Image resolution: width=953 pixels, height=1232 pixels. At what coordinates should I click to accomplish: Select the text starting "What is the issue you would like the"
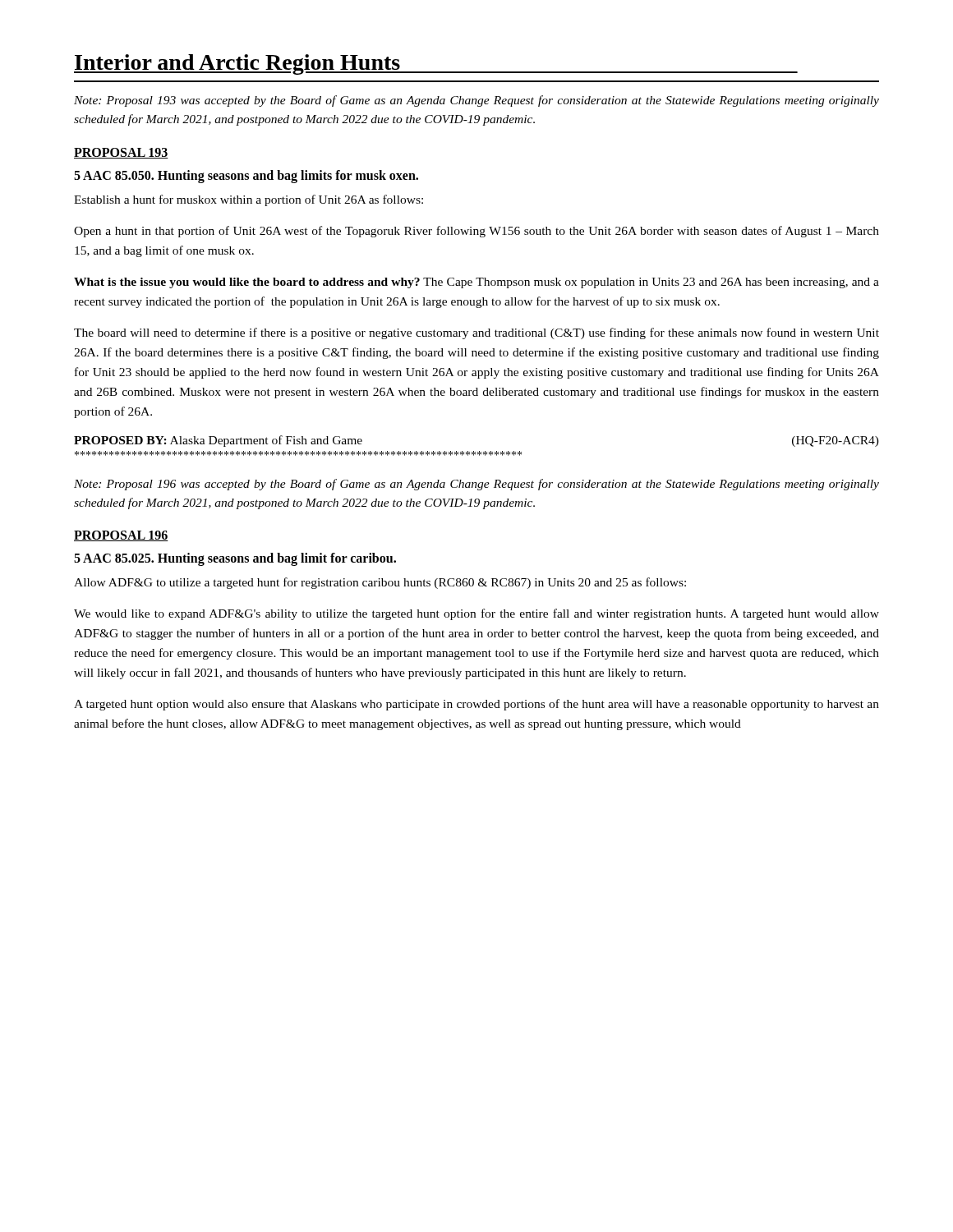pyautogui.click(x=476, y=291)
